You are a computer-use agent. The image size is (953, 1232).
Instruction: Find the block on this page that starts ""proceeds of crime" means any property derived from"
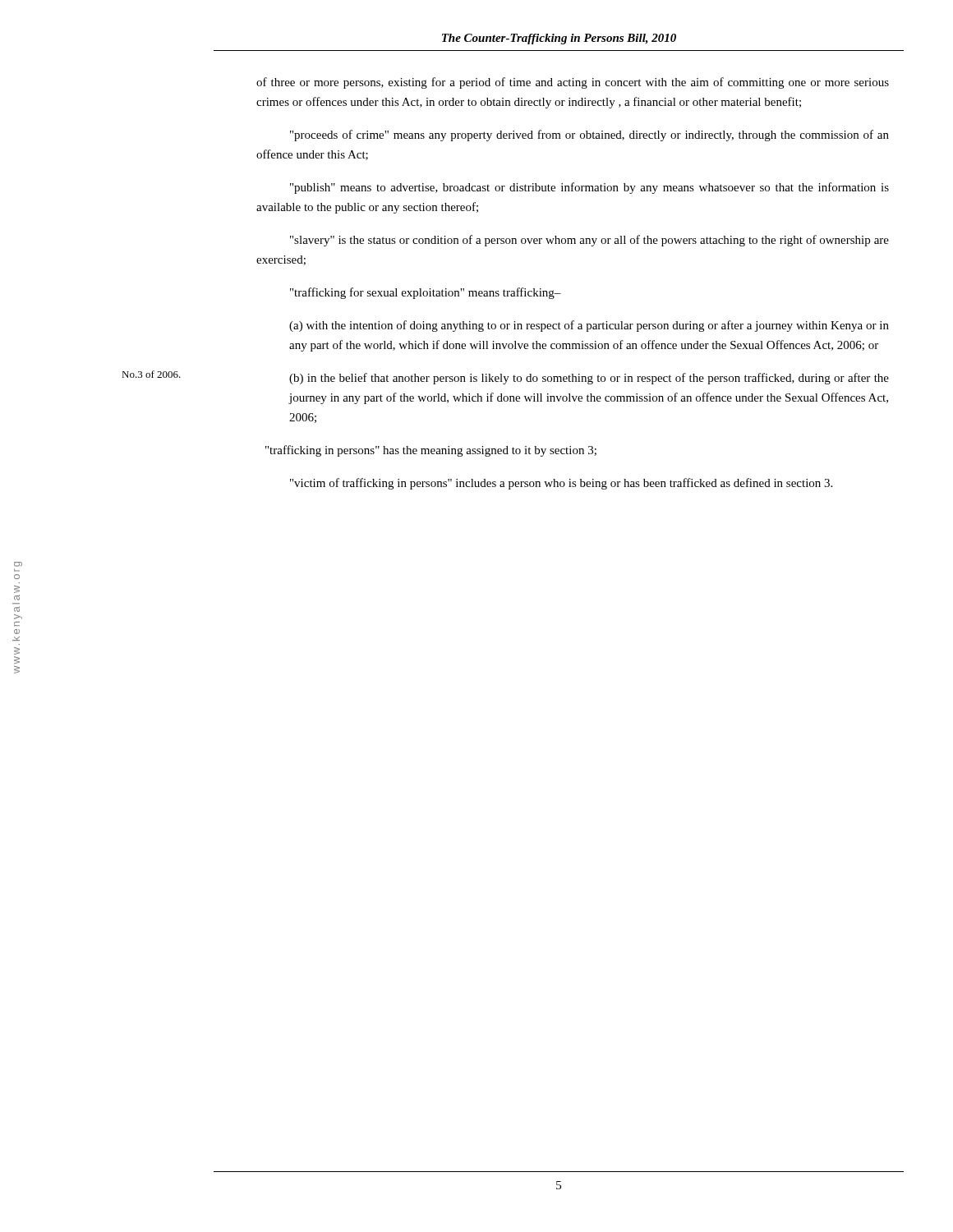tap(573, 145)
